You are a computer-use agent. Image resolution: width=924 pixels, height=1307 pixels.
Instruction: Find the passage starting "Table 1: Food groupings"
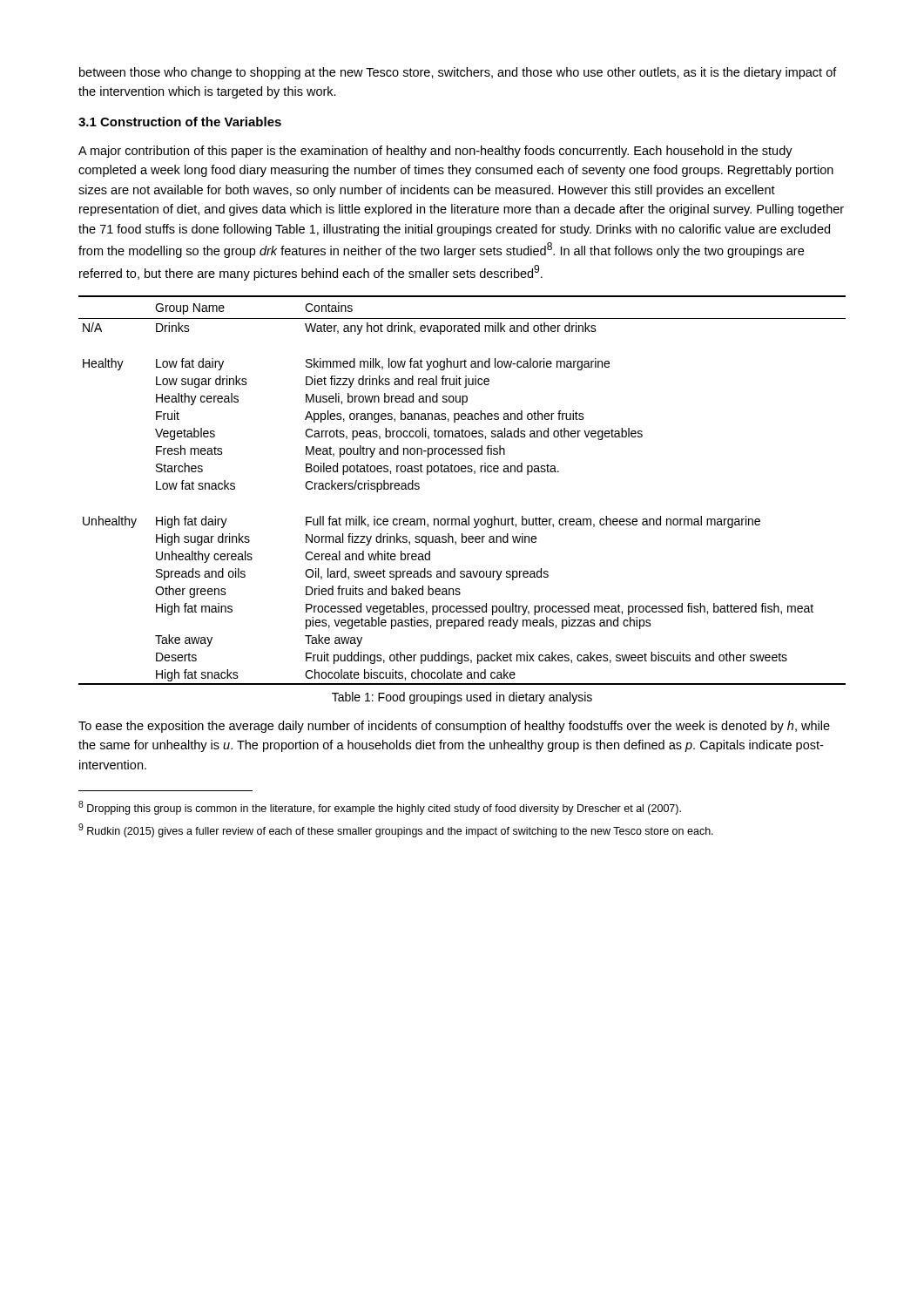coord(462,697)
